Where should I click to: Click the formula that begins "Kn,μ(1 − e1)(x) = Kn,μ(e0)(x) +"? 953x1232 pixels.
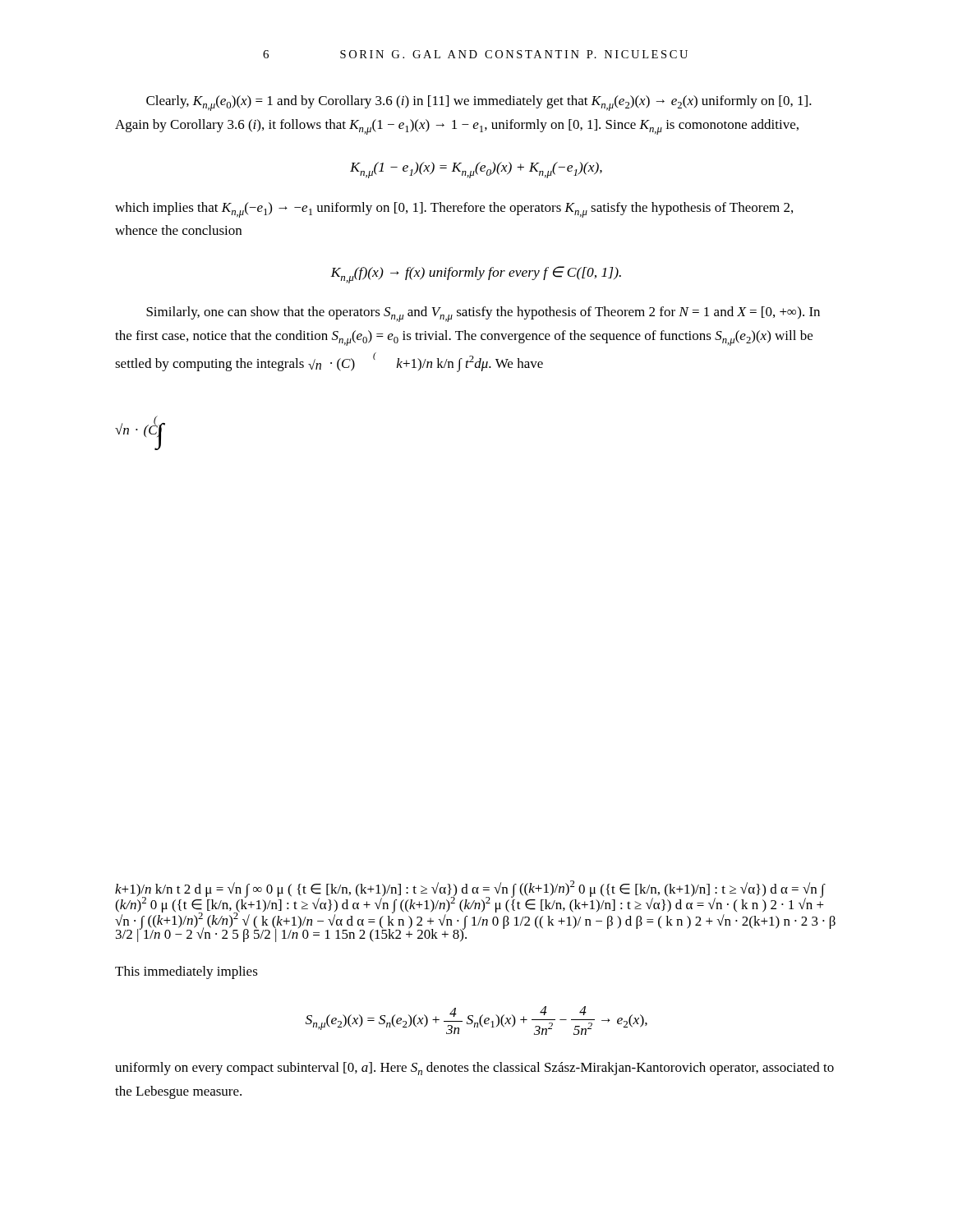pos(476,168)
